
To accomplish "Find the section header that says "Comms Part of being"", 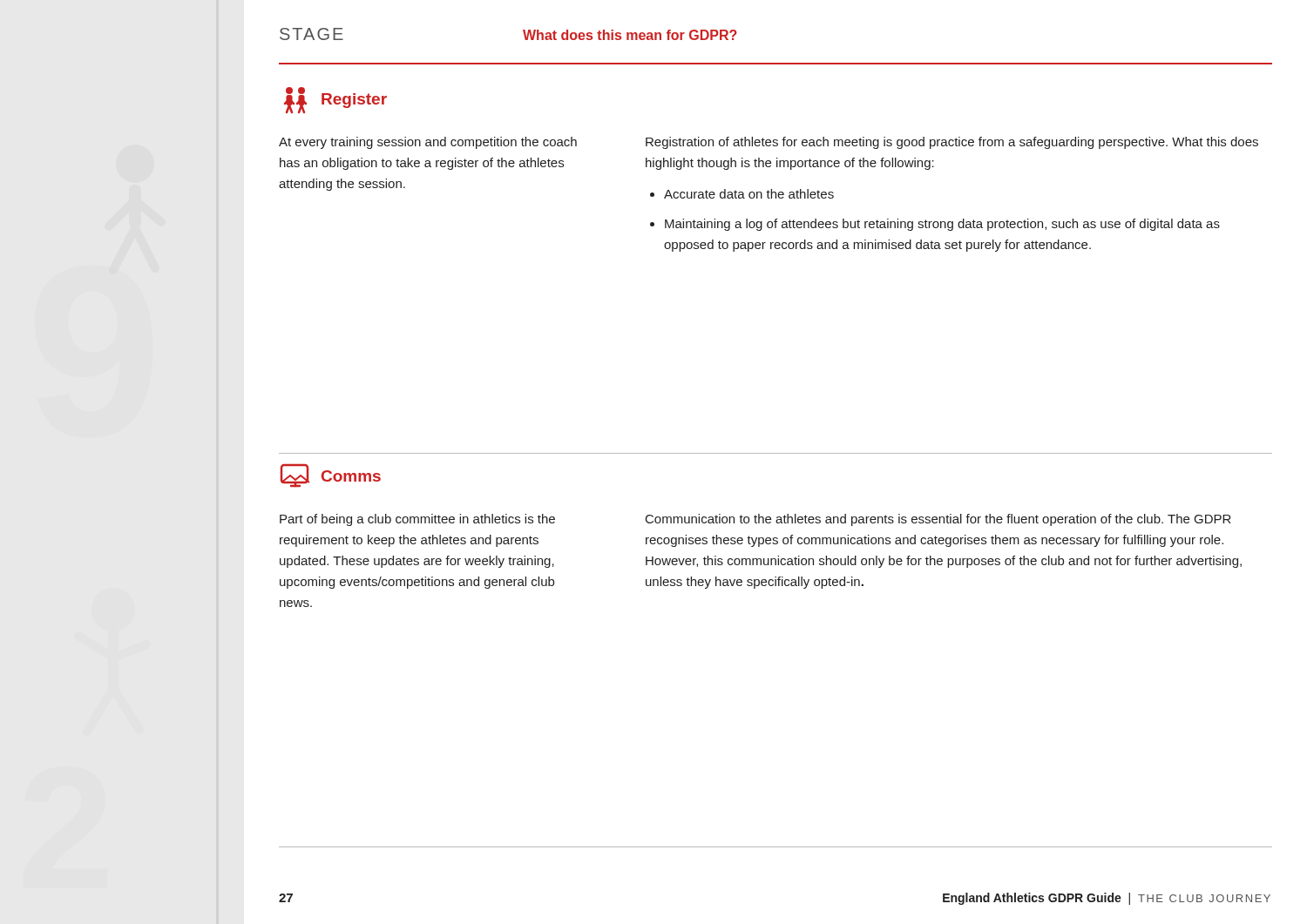I will coord(775,536).
